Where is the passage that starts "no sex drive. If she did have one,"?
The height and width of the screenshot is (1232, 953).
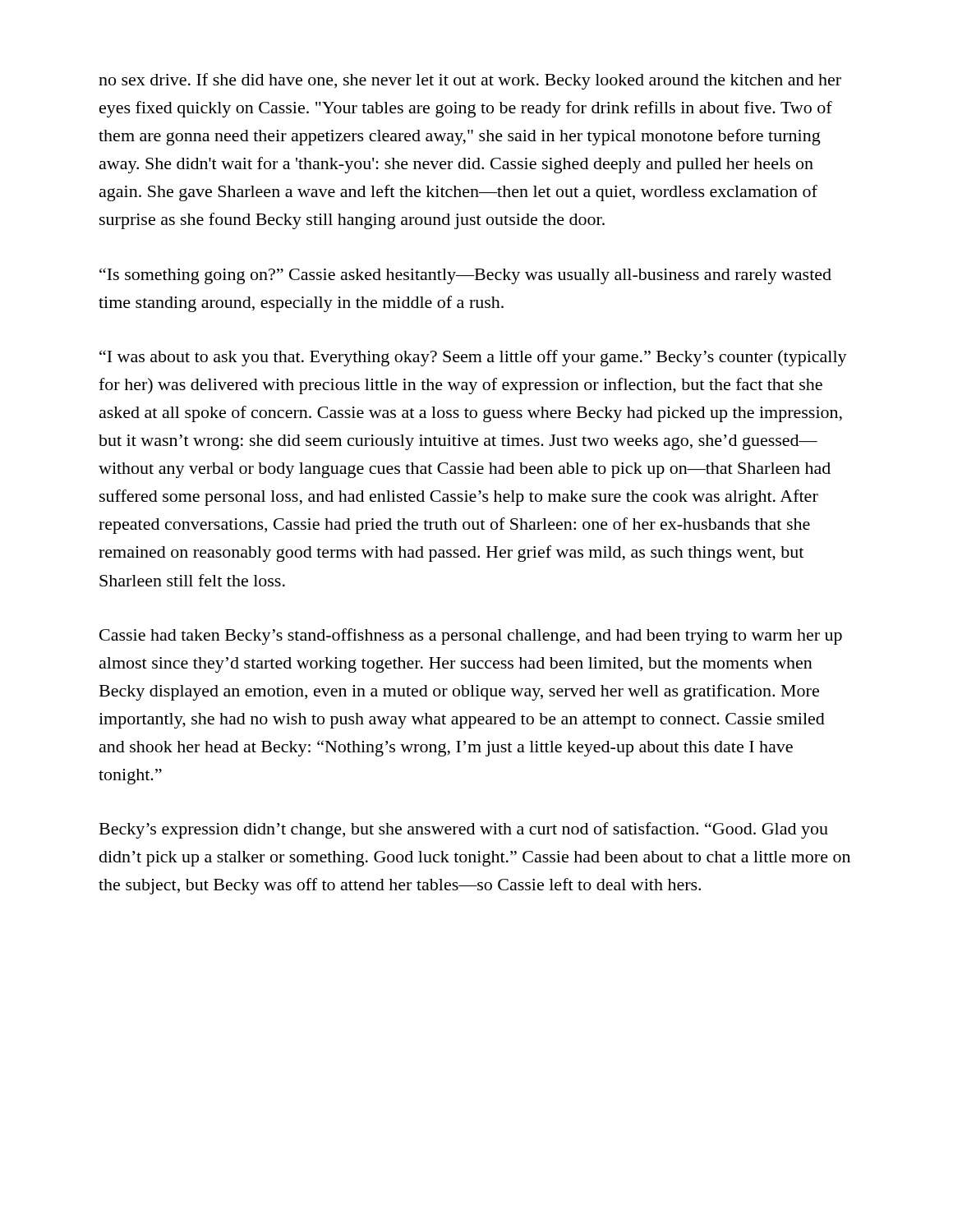(x=470, y=149)
